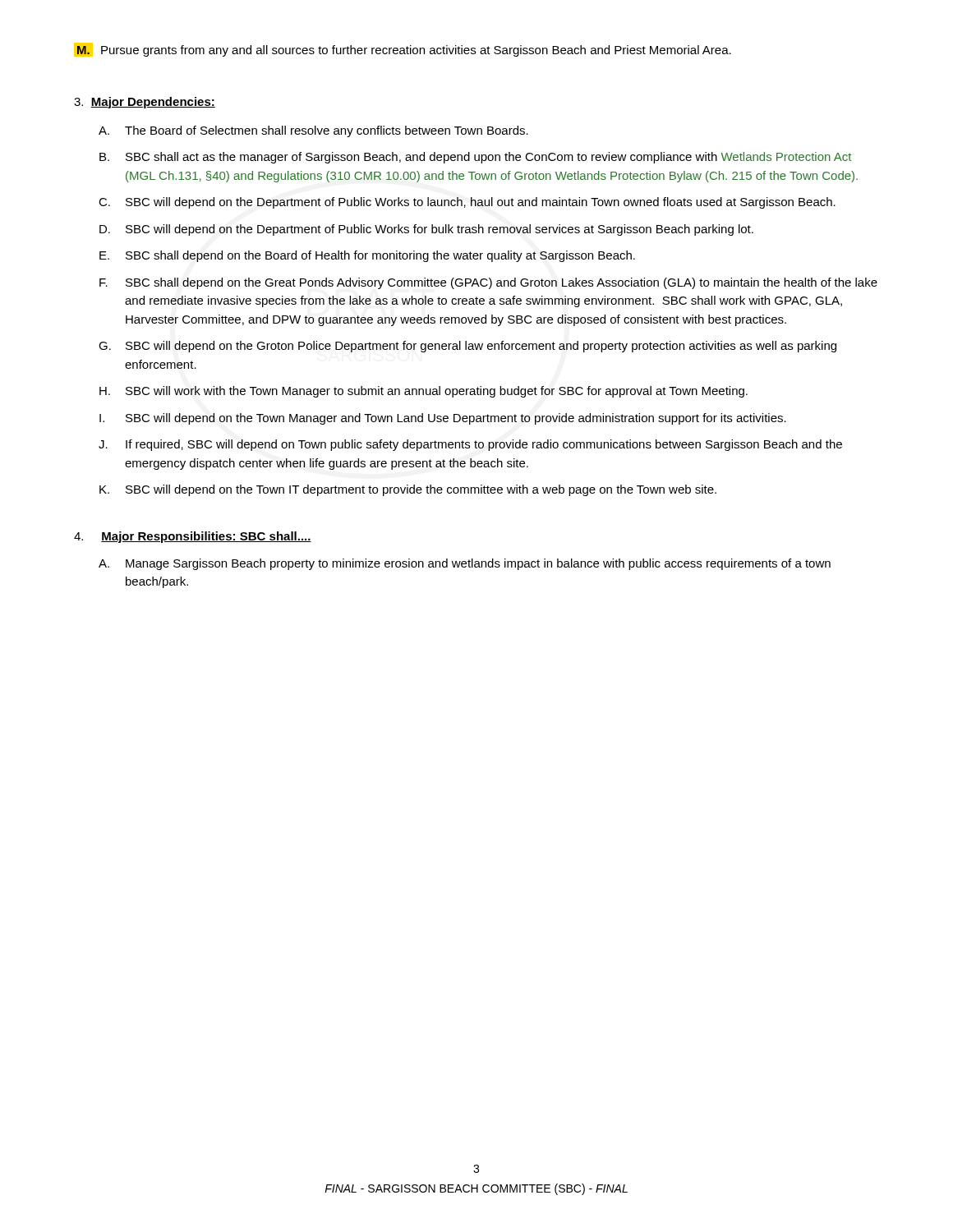953x1232 pixels.
Task: Click on the text block starting "G. SBC will depend on"
Action: 489,355
